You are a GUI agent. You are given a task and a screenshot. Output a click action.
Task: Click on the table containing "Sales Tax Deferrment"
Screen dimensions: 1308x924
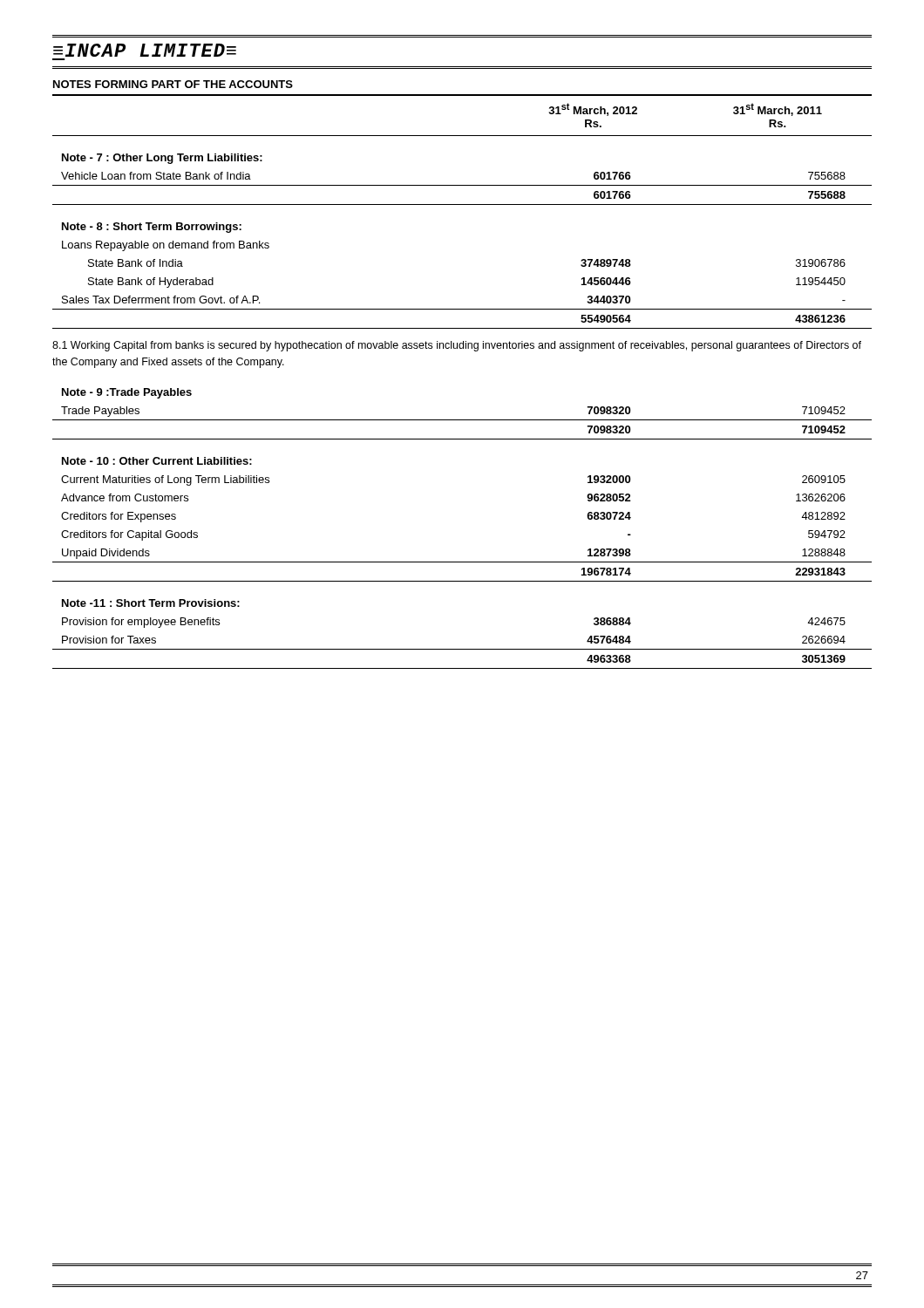pyautogui.click(x=462, y=212)
